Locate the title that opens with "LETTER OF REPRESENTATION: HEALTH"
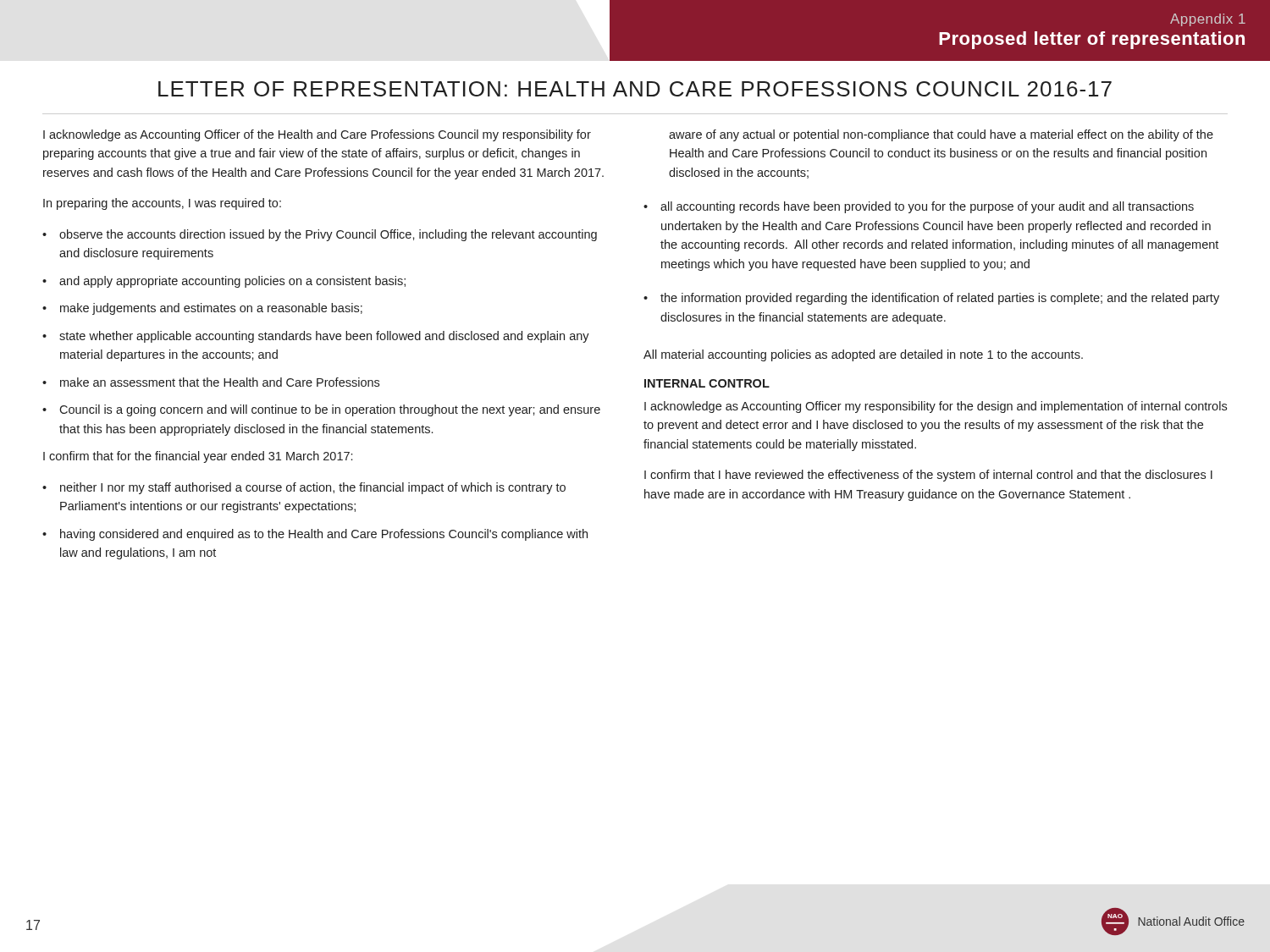The width and height of the screenshot is (1270, 952). point(635,89)
